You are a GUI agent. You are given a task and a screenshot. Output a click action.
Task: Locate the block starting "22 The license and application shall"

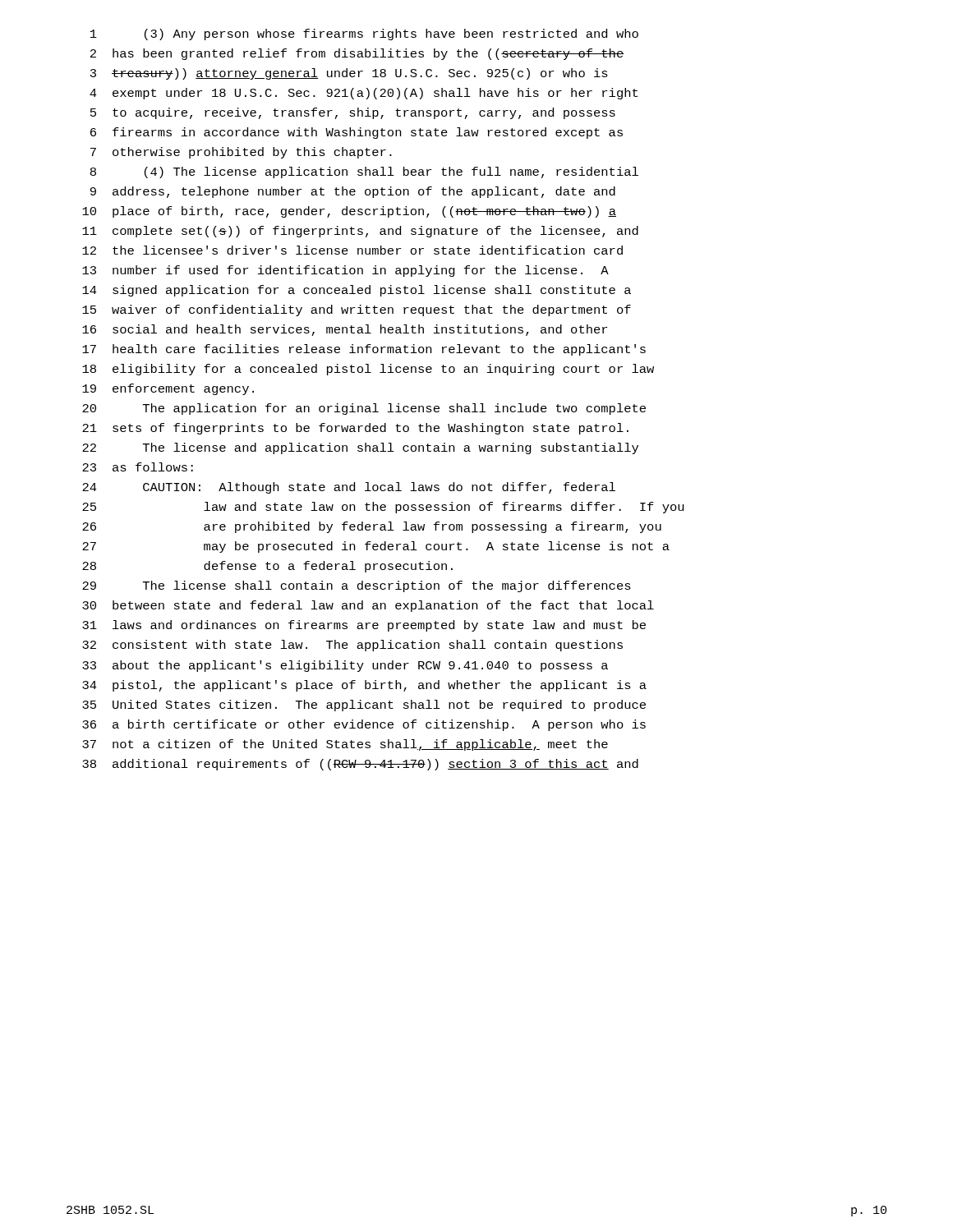[x=476, y=459]
